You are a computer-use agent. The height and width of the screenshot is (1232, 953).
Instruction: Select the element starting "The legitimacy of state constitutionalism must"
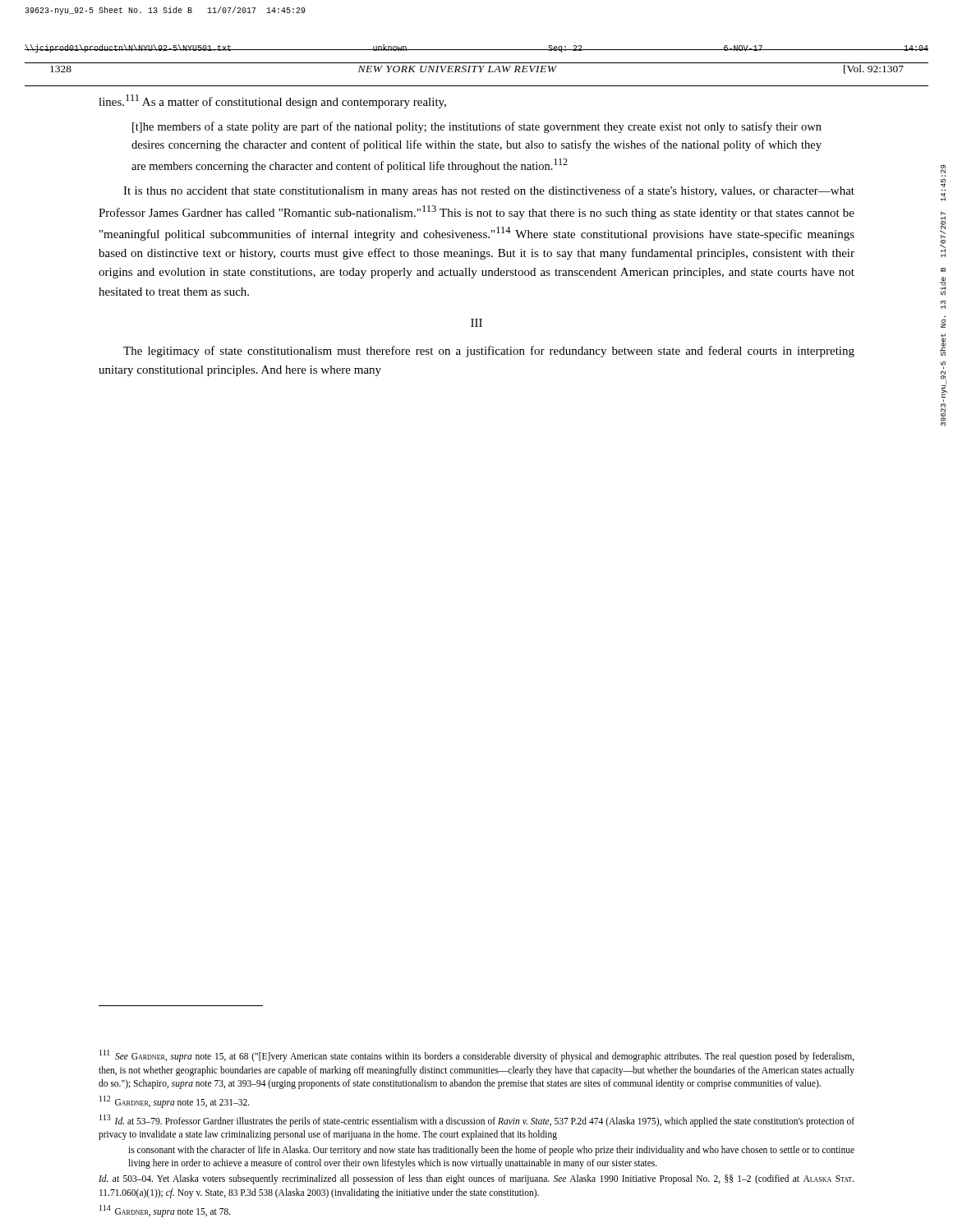(476, 360)
